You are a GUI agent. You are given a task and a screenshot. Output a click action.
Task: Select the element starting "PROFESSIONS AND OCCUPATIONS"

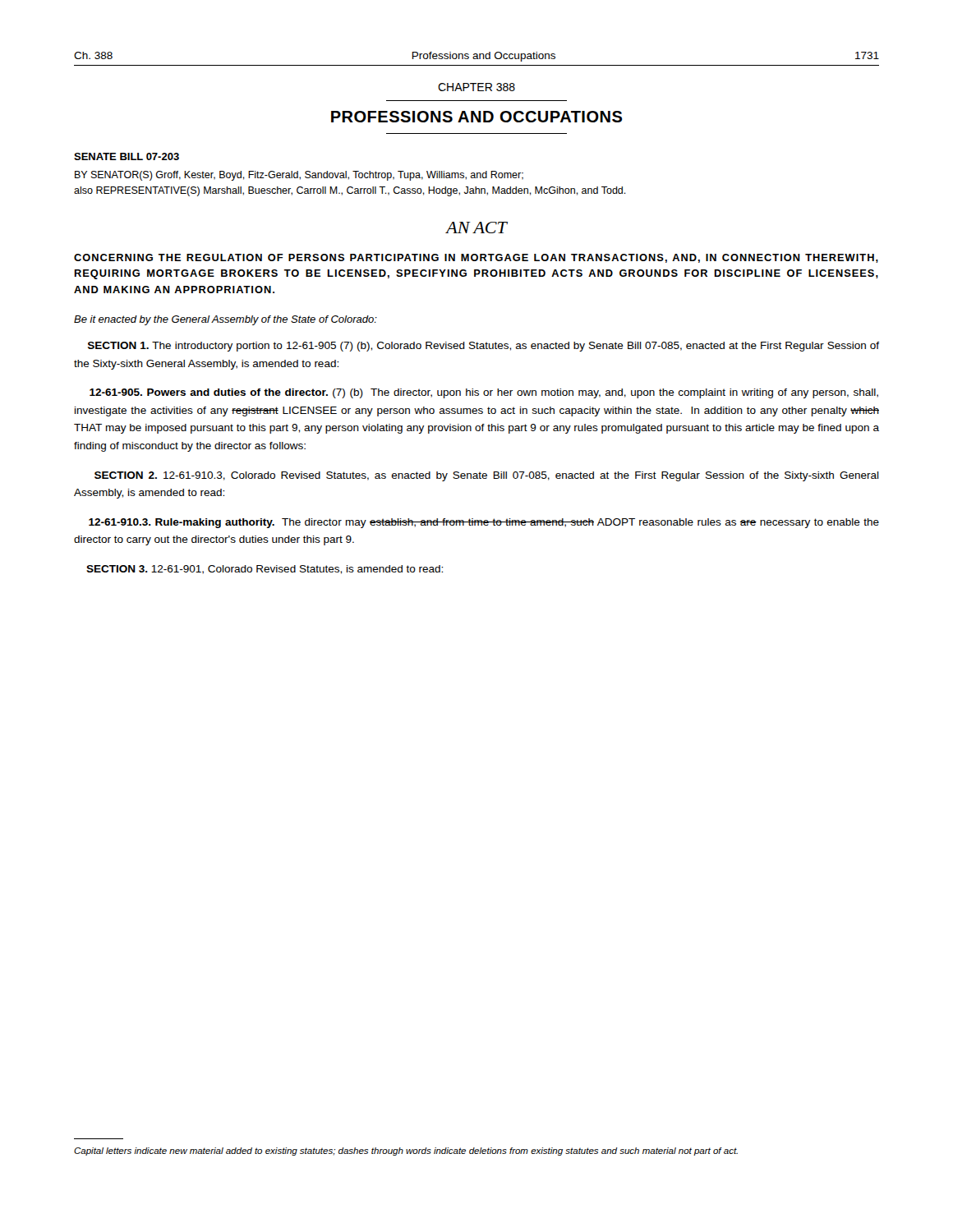tap(476, 117)
